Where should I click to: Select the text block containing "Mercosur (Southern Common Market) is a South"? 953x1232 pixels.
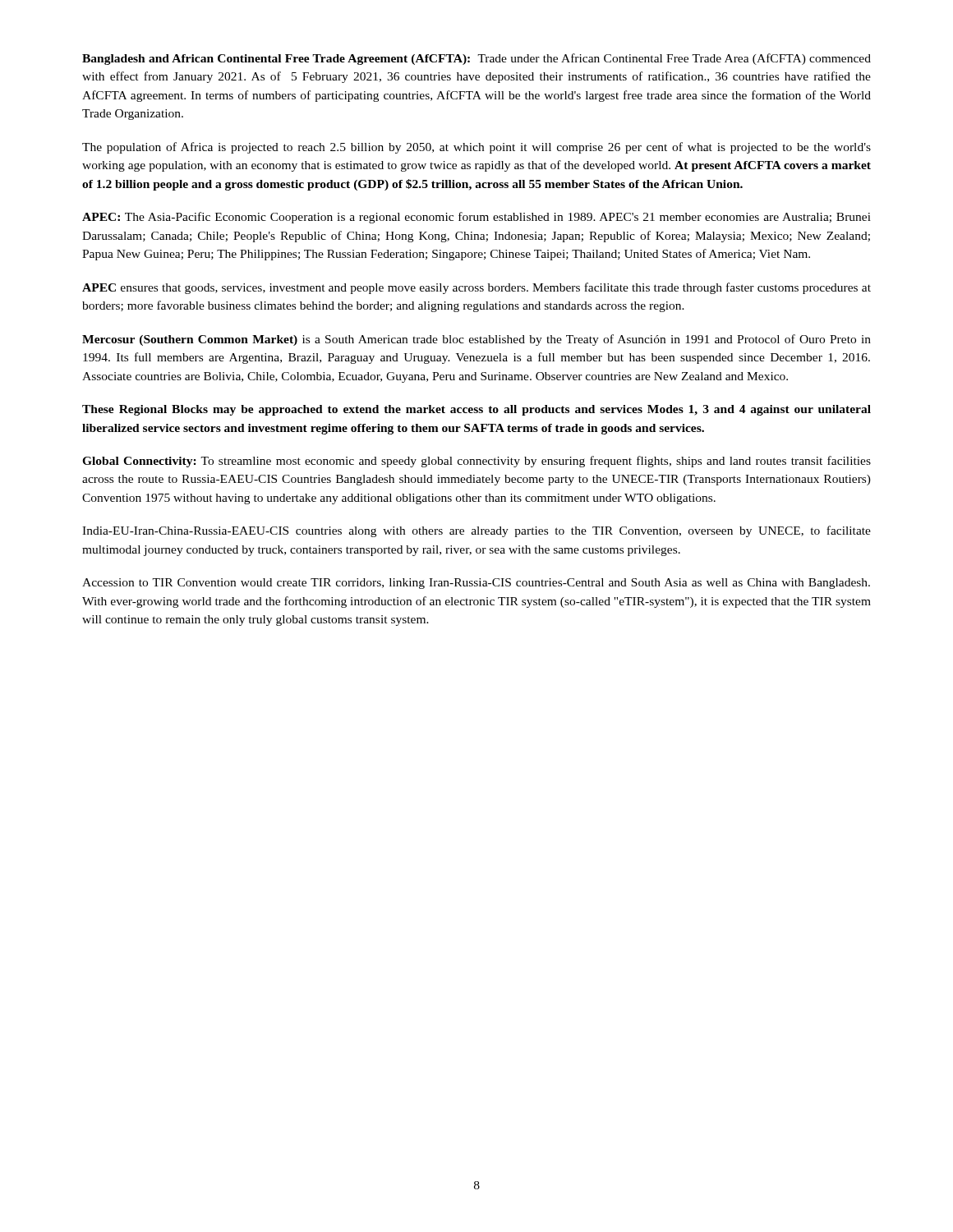476,357
